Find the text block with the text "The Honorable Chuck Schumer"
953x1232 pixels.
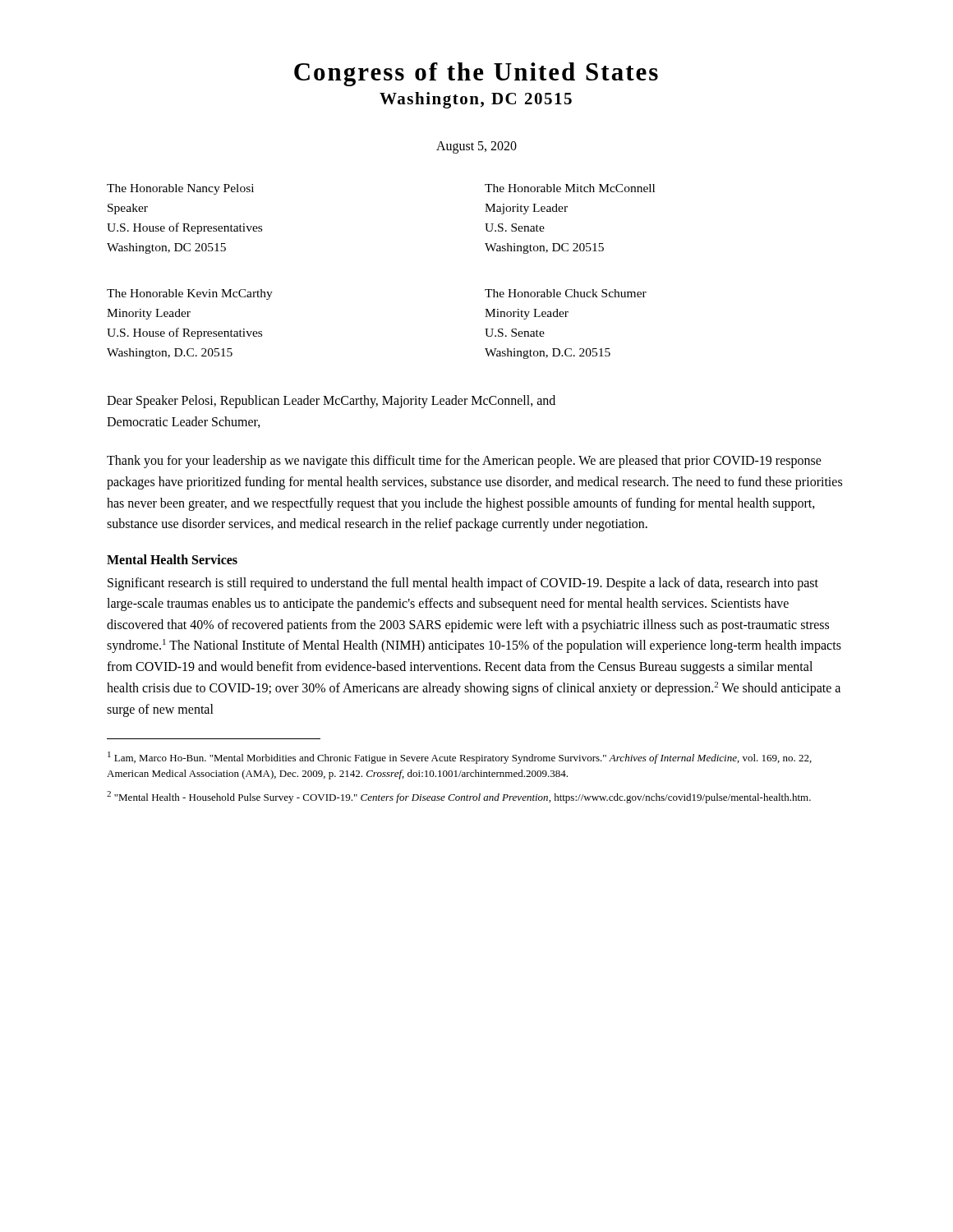point(566,322)
